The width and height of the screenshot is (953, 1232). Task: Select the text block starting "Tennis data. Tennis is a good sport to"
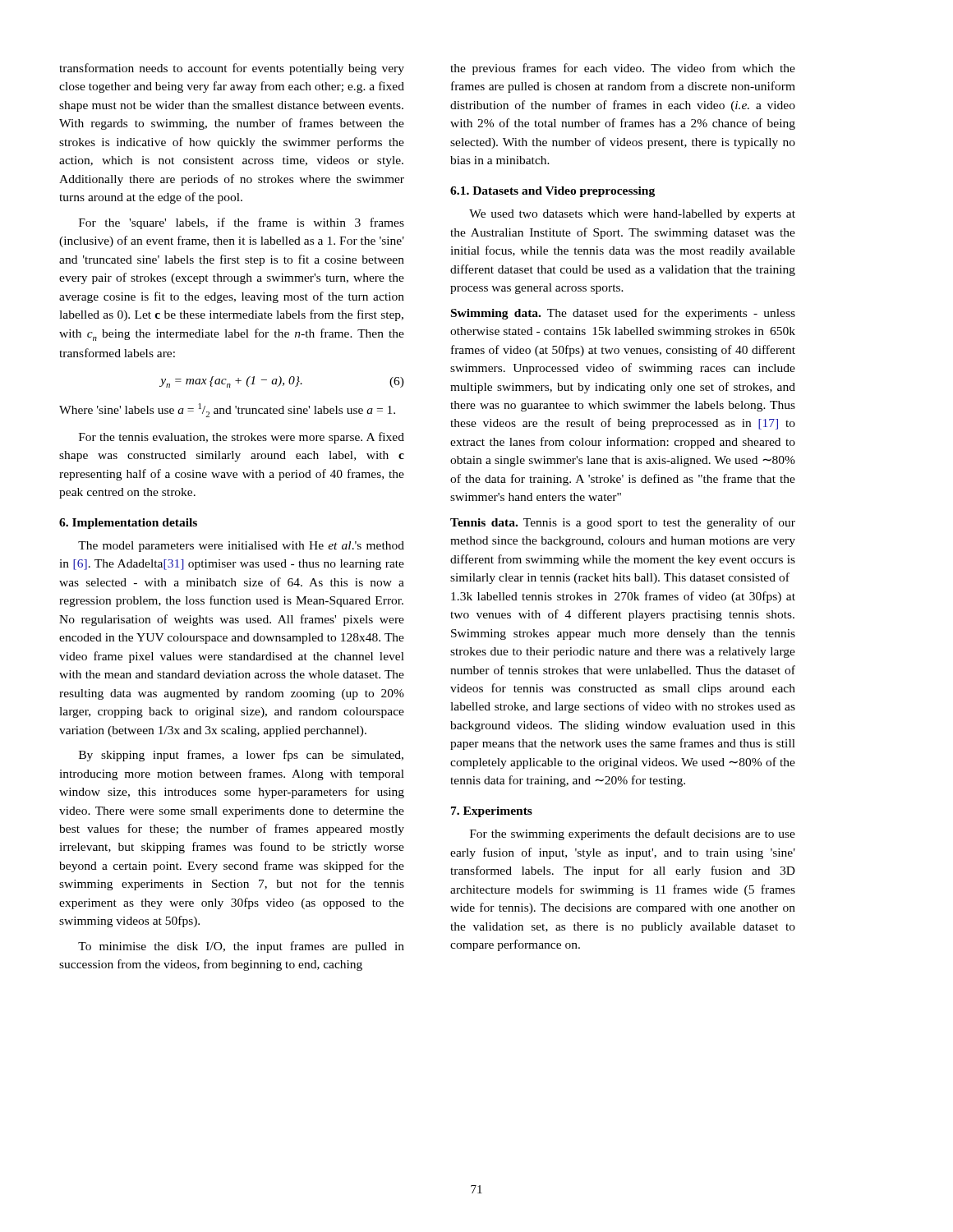(x=623, y=652)
